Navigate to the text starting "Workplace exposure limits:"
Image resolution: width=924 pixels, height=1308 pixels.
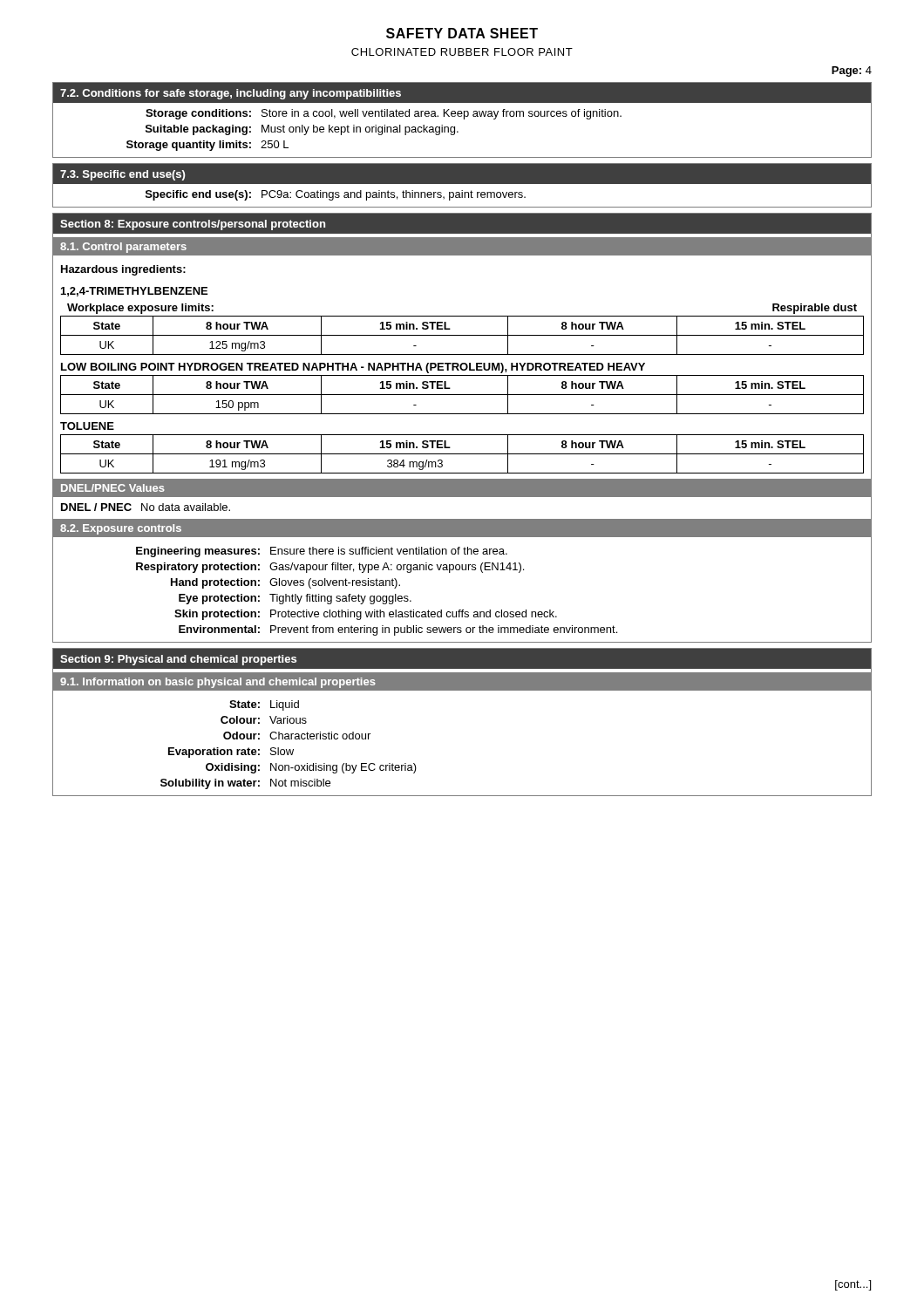(x=462, y=307)
